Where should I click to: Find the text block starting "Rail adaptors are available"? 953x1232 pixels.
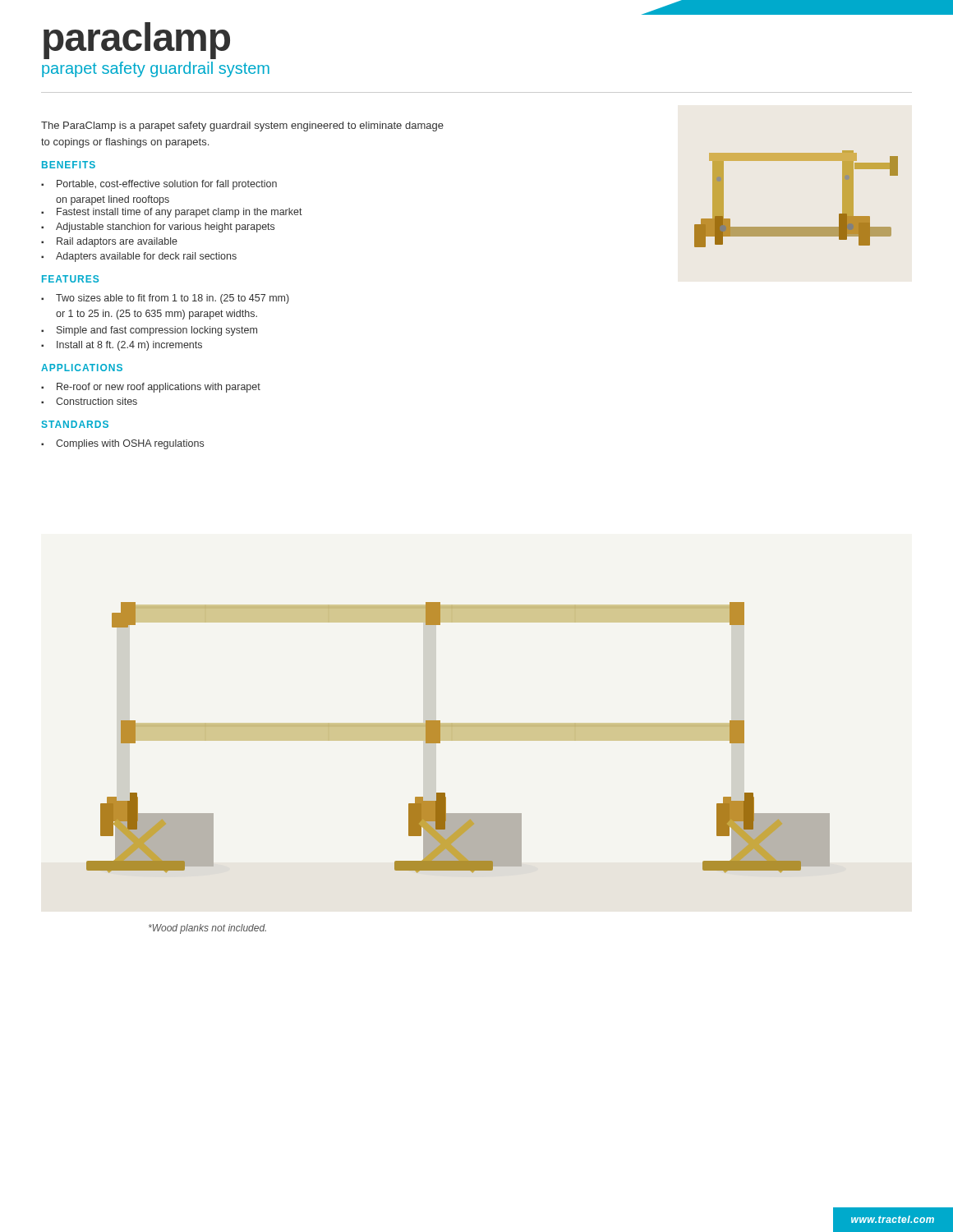pos(109,242)
